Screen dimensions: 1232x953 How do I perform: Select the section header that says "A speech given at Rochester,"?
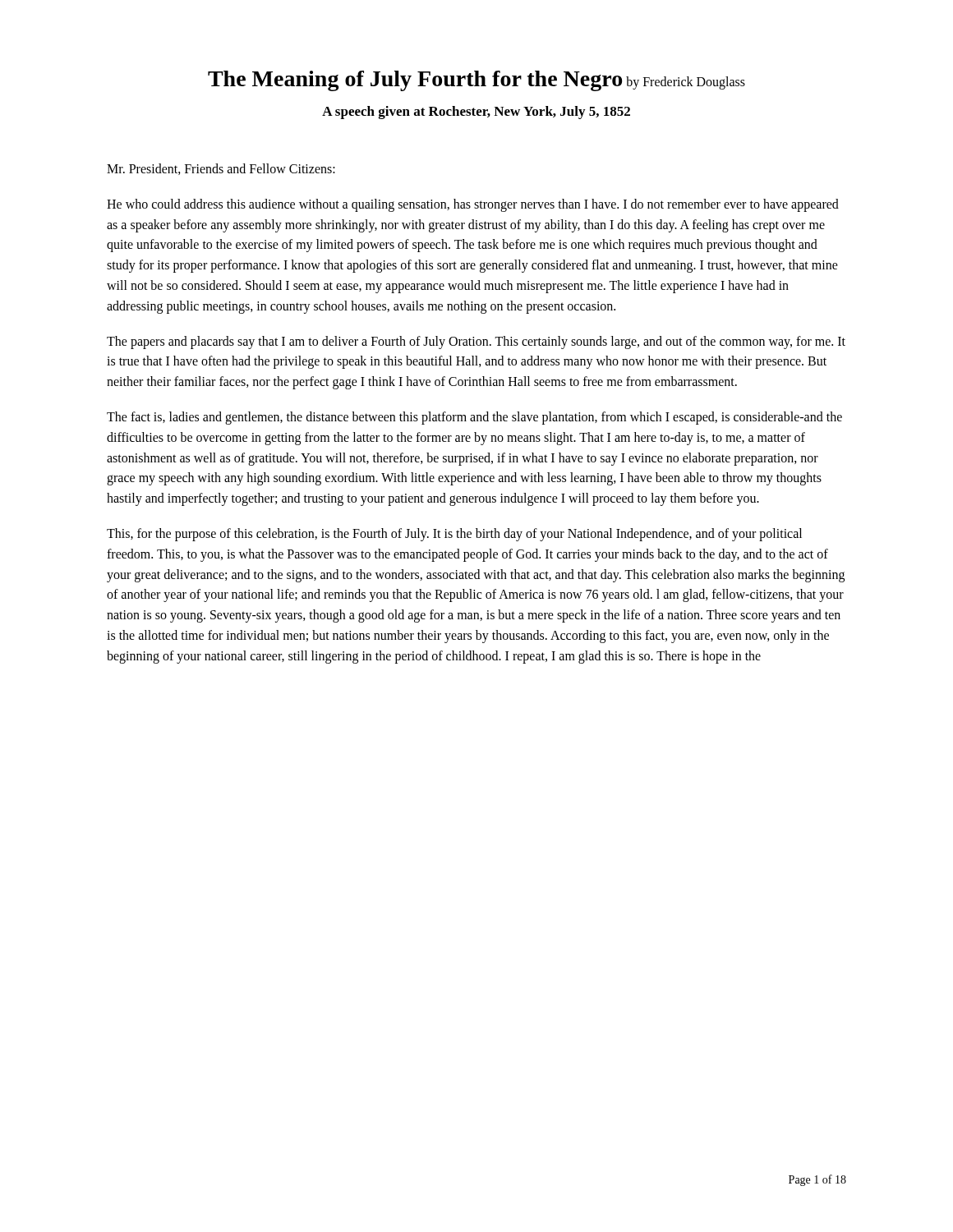tap(476, 111)
